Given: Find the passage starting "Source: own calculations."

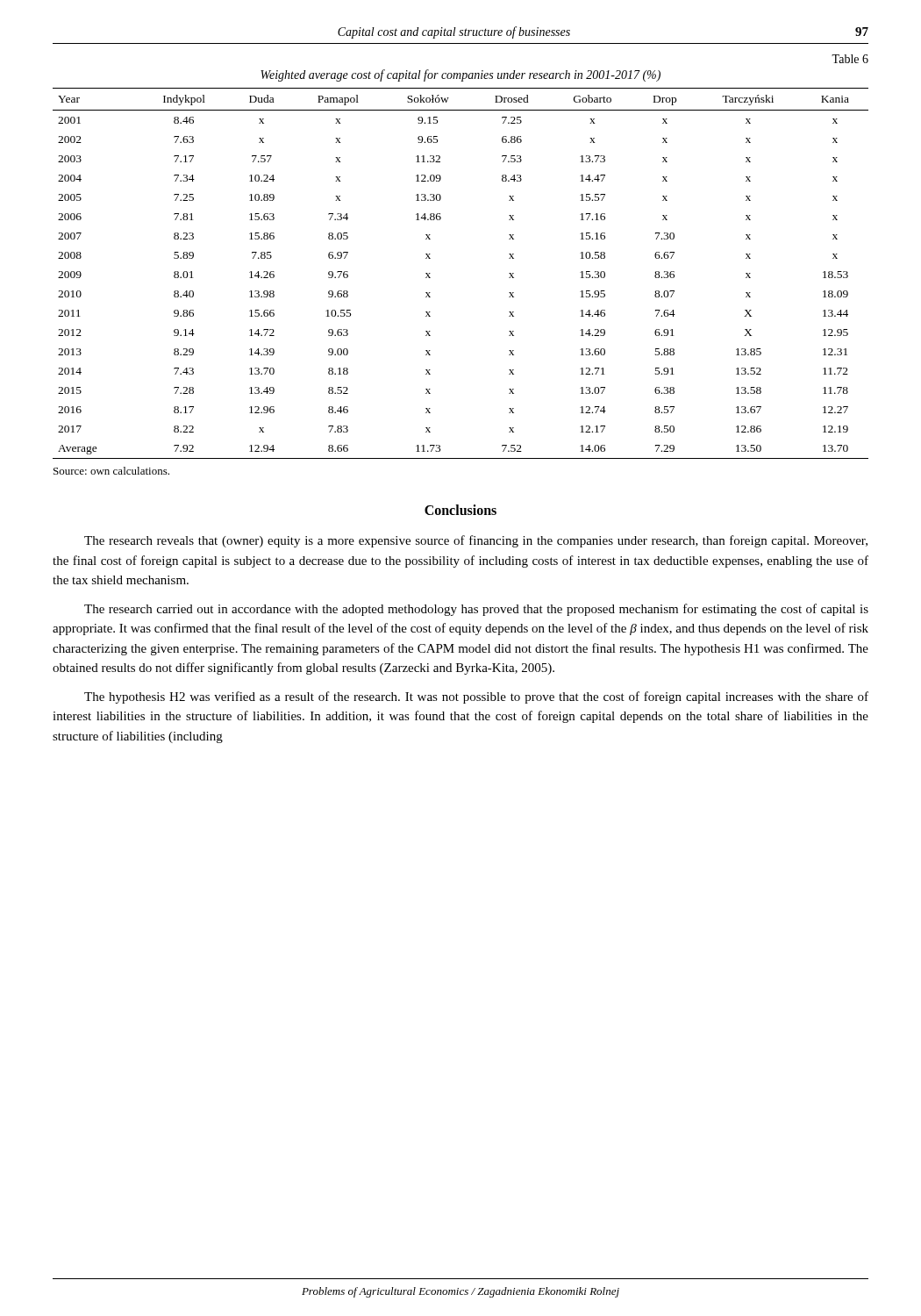Looking at the screenshot, I should click(111, 471).
